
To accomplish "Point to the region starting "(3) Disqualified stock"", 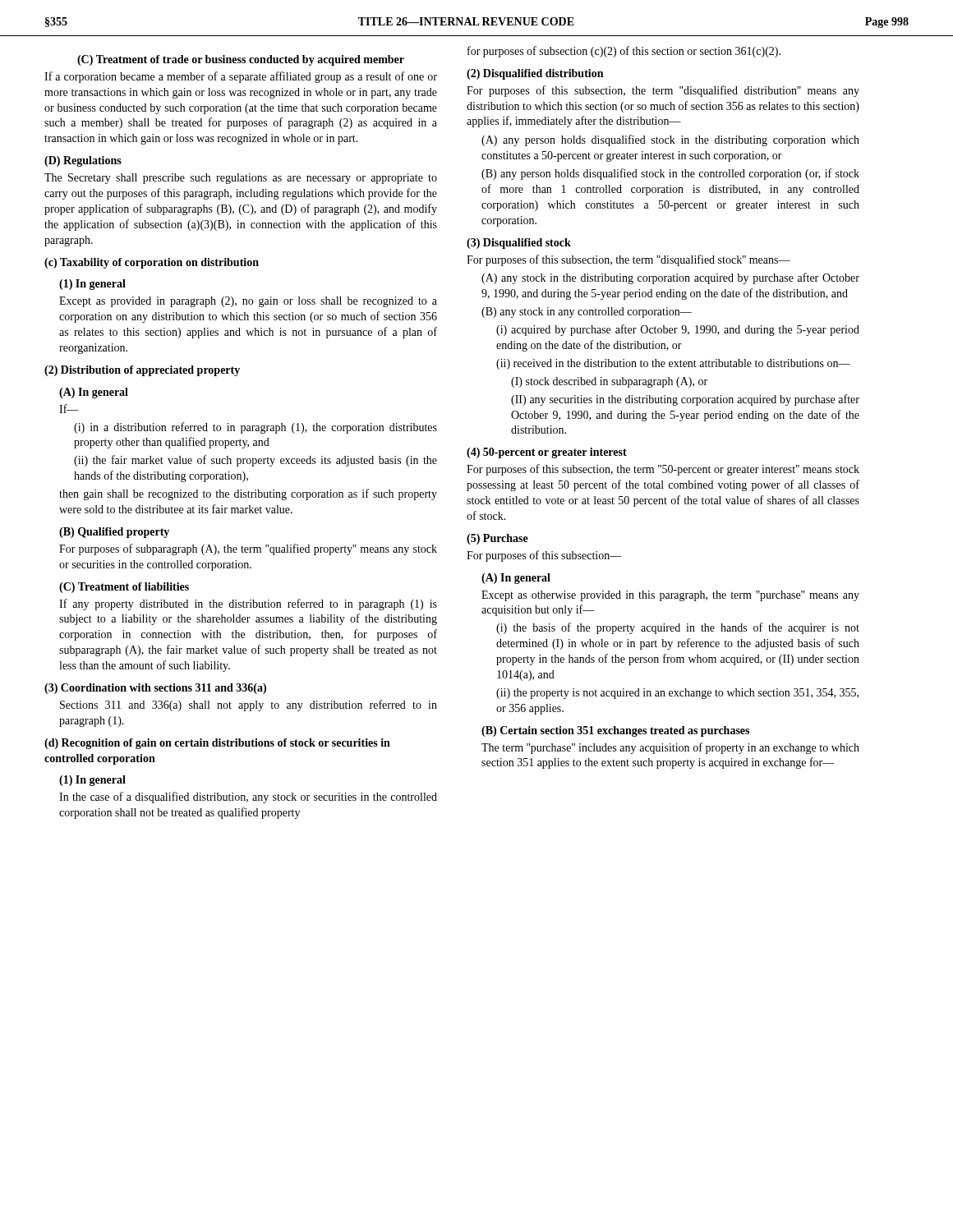I will (x=519, y=242).
